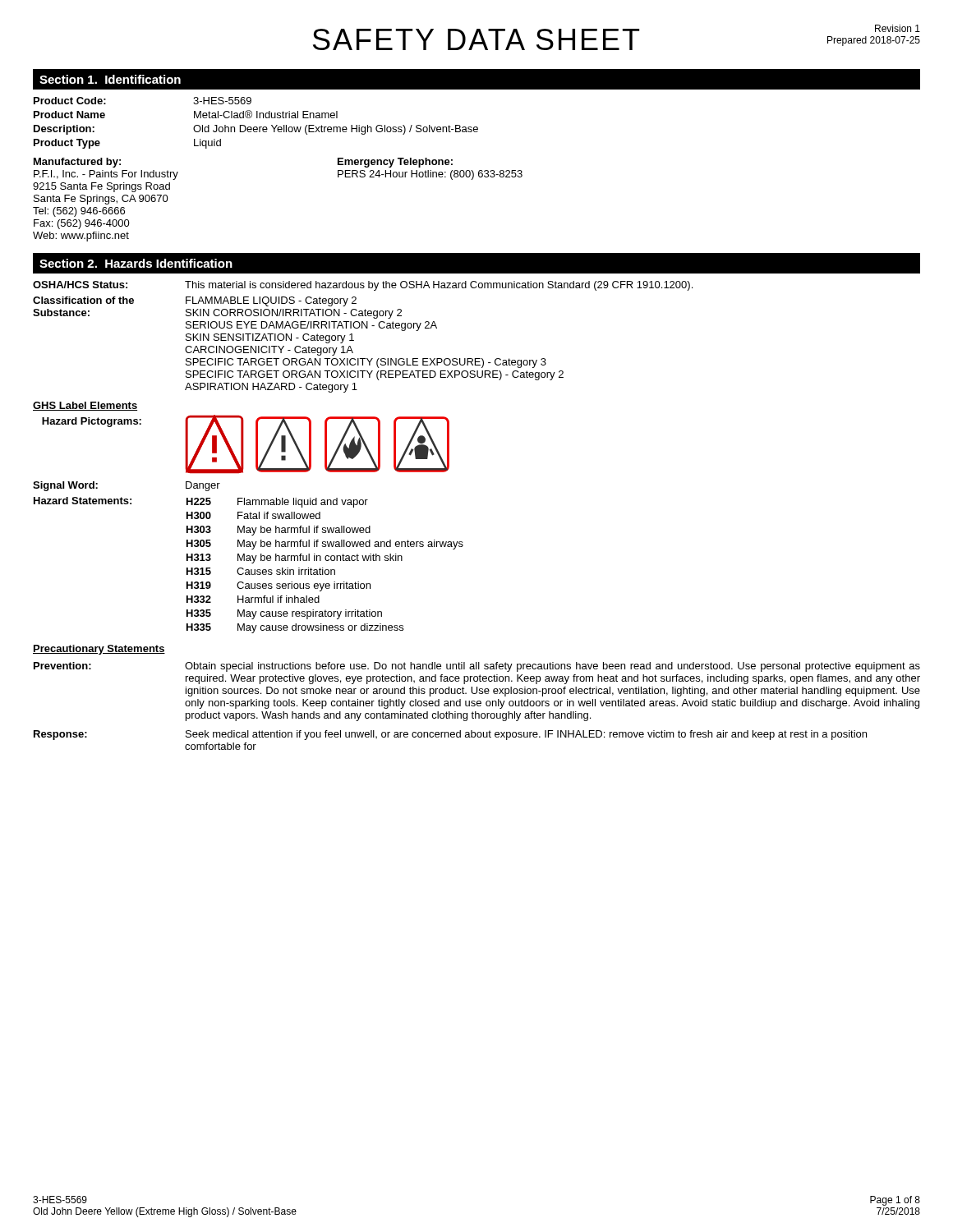Select the text block containing "Hazard Statements: H225Flammable liquid and vapor H300Fatal if"

pos(201,502)
